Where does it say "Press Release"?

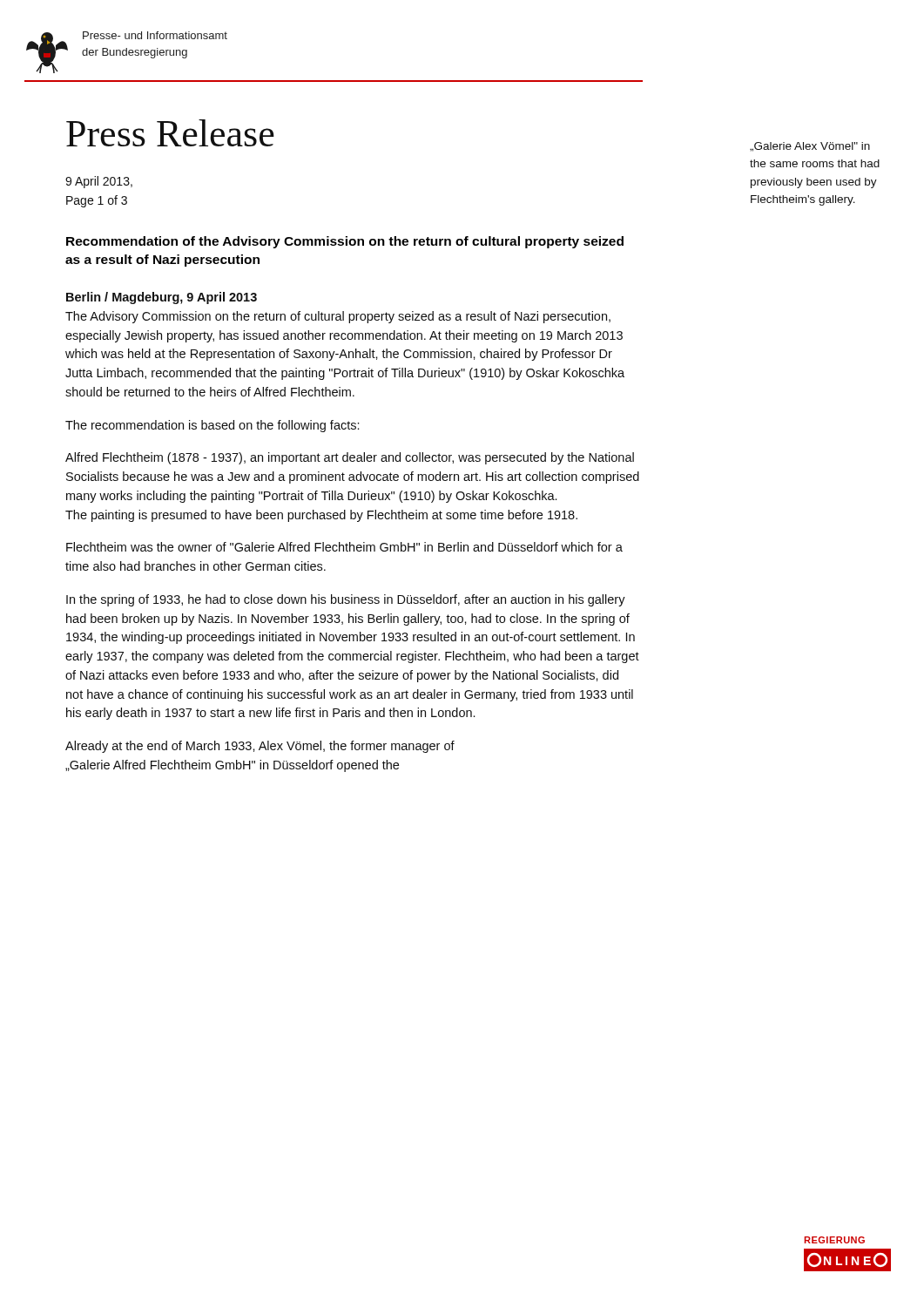170,134
